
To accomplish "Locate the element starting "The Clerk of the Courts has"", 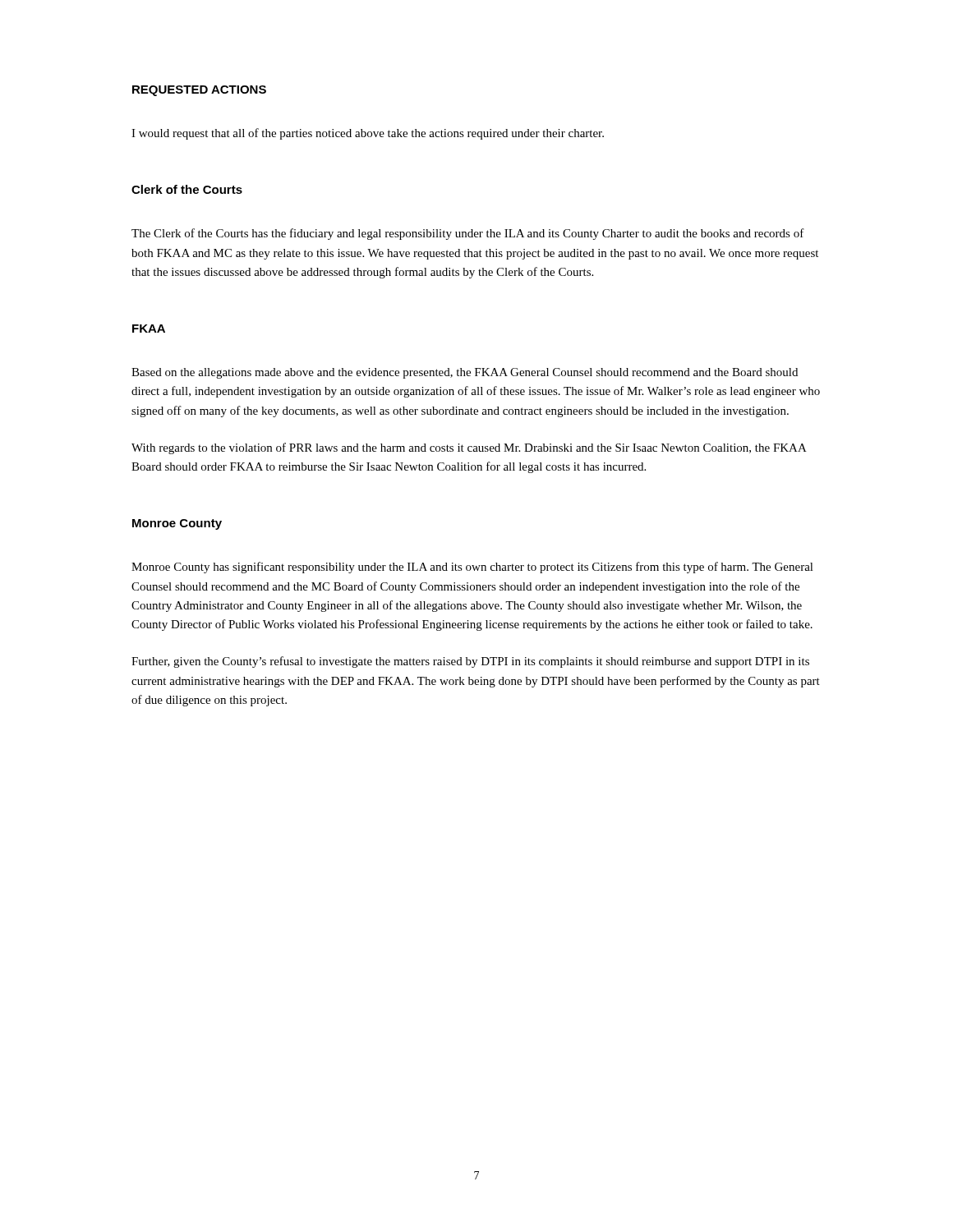I will click(475, 253).
